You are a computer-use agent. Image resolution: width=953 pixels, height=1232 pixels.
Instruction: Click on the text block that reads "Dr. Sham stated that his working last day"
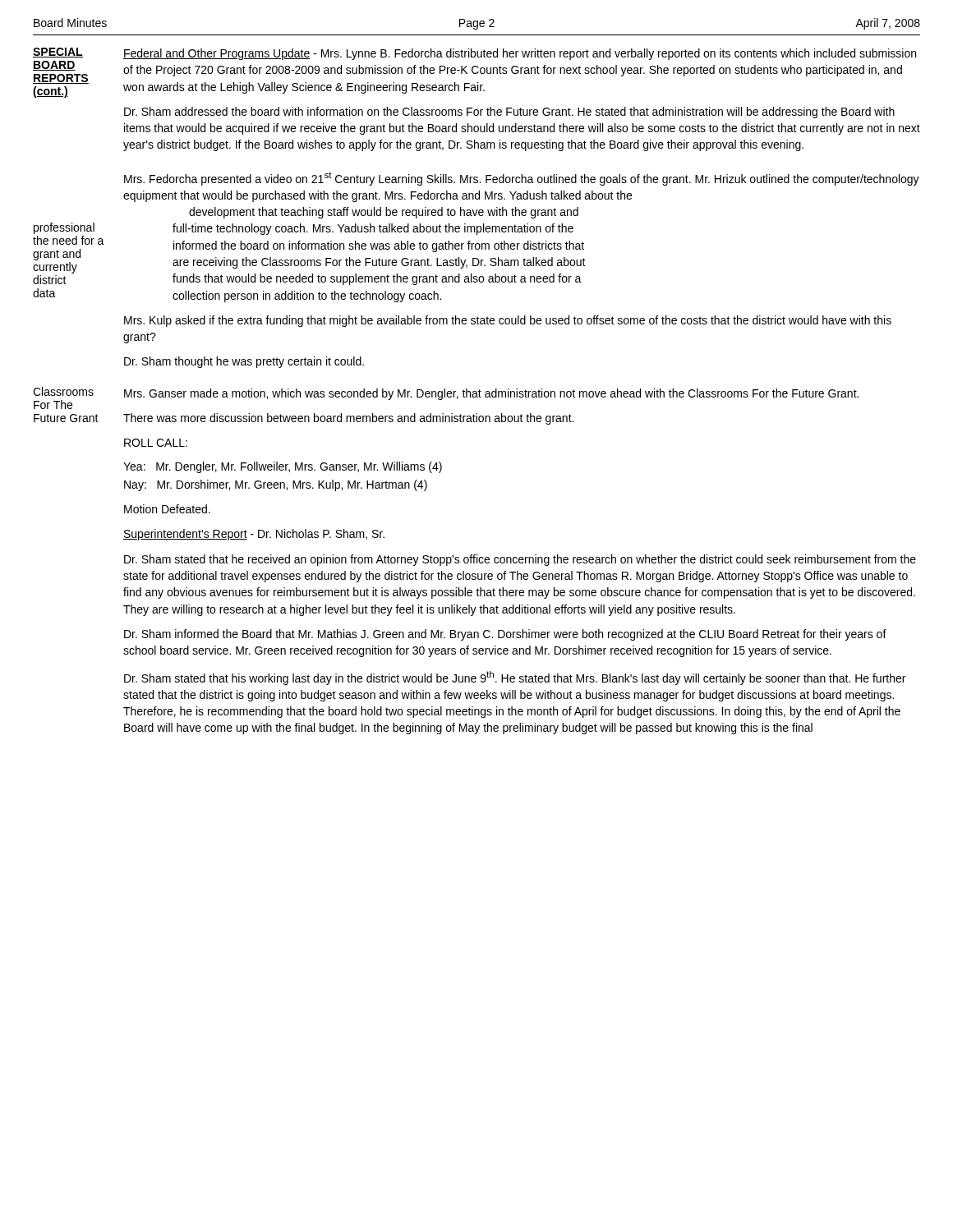click(x=514, y=701)
